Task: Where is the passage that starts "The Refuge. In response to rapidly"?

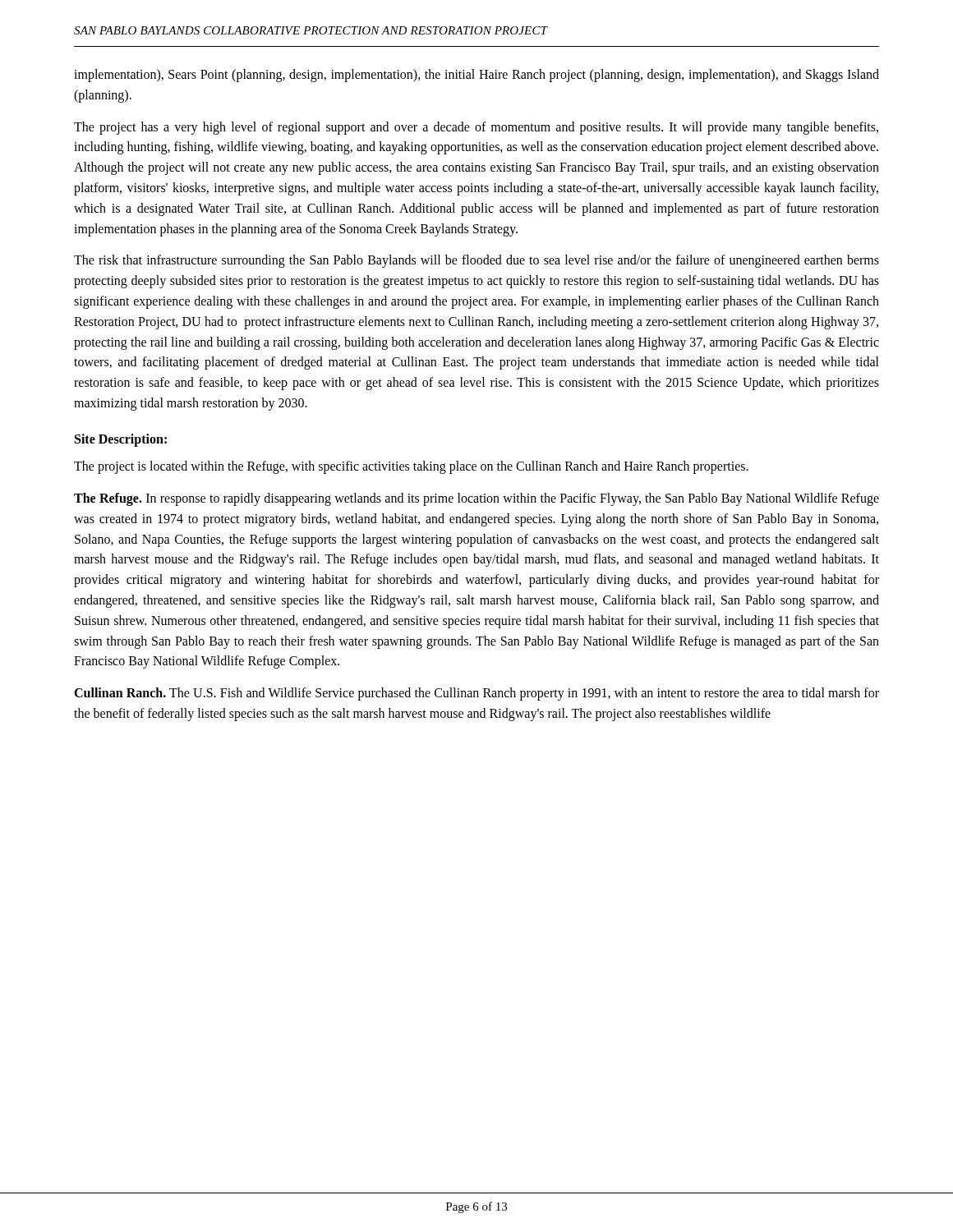Action: [x=476, y=580]
